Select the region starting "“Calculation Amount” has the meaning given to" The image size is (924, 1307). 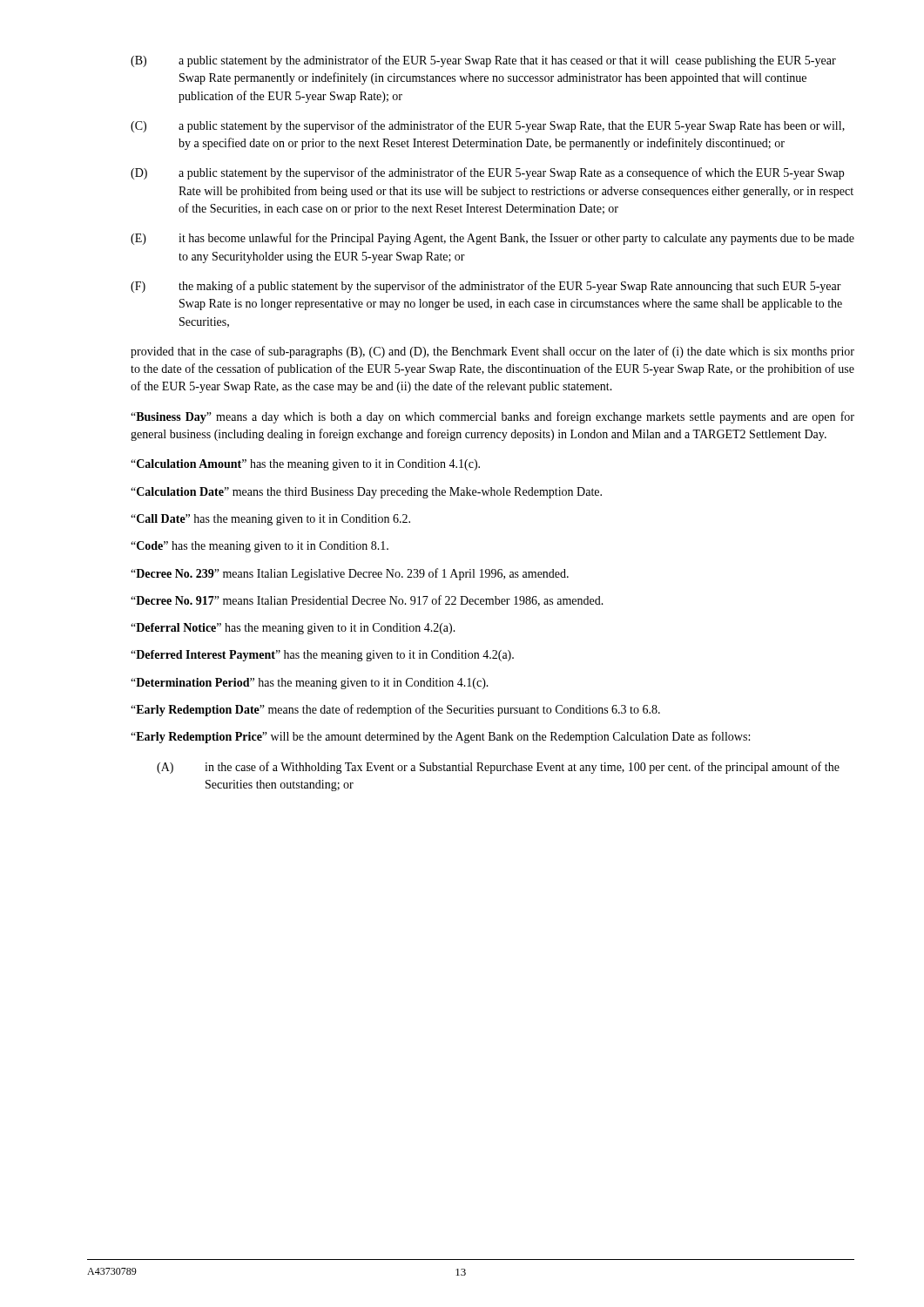coord(306,464)
